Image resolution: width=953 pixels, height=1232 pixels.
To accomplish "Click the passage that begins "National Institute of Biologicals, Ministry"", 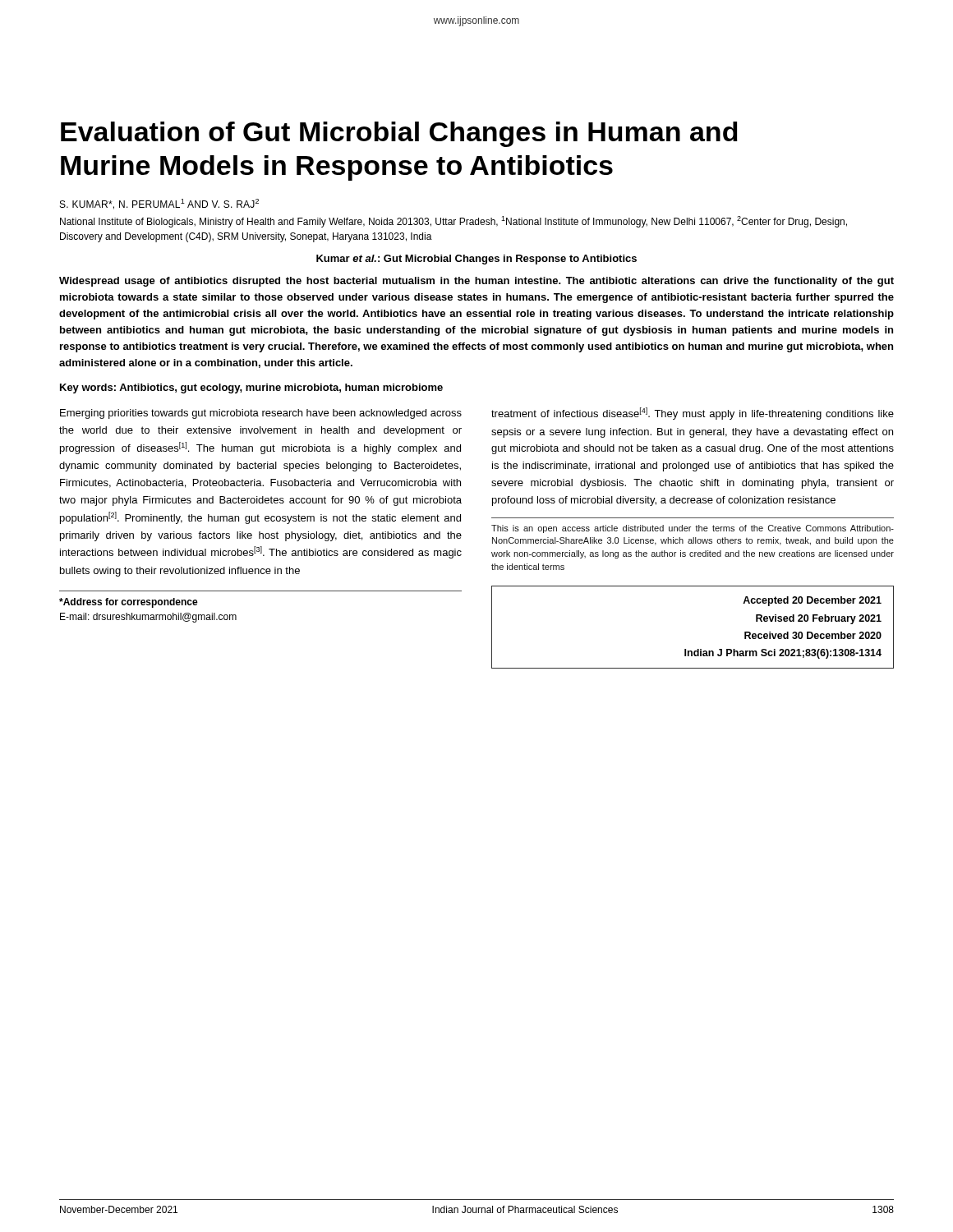I will [x=454, y=228].
